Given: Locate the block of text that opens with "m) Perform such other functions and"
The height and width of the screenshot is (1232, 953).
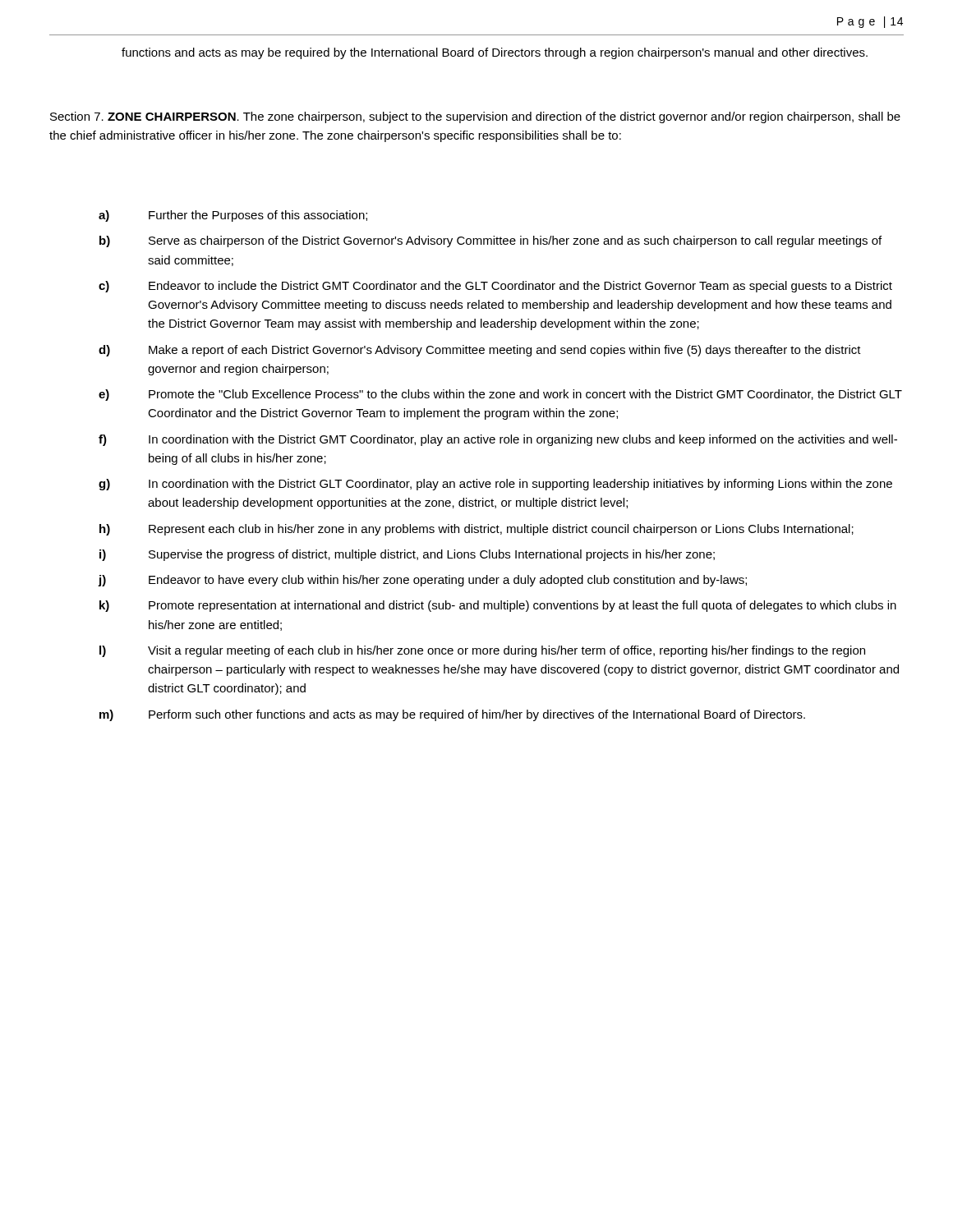Looking at the screenshot, I should tap(476, 714).
